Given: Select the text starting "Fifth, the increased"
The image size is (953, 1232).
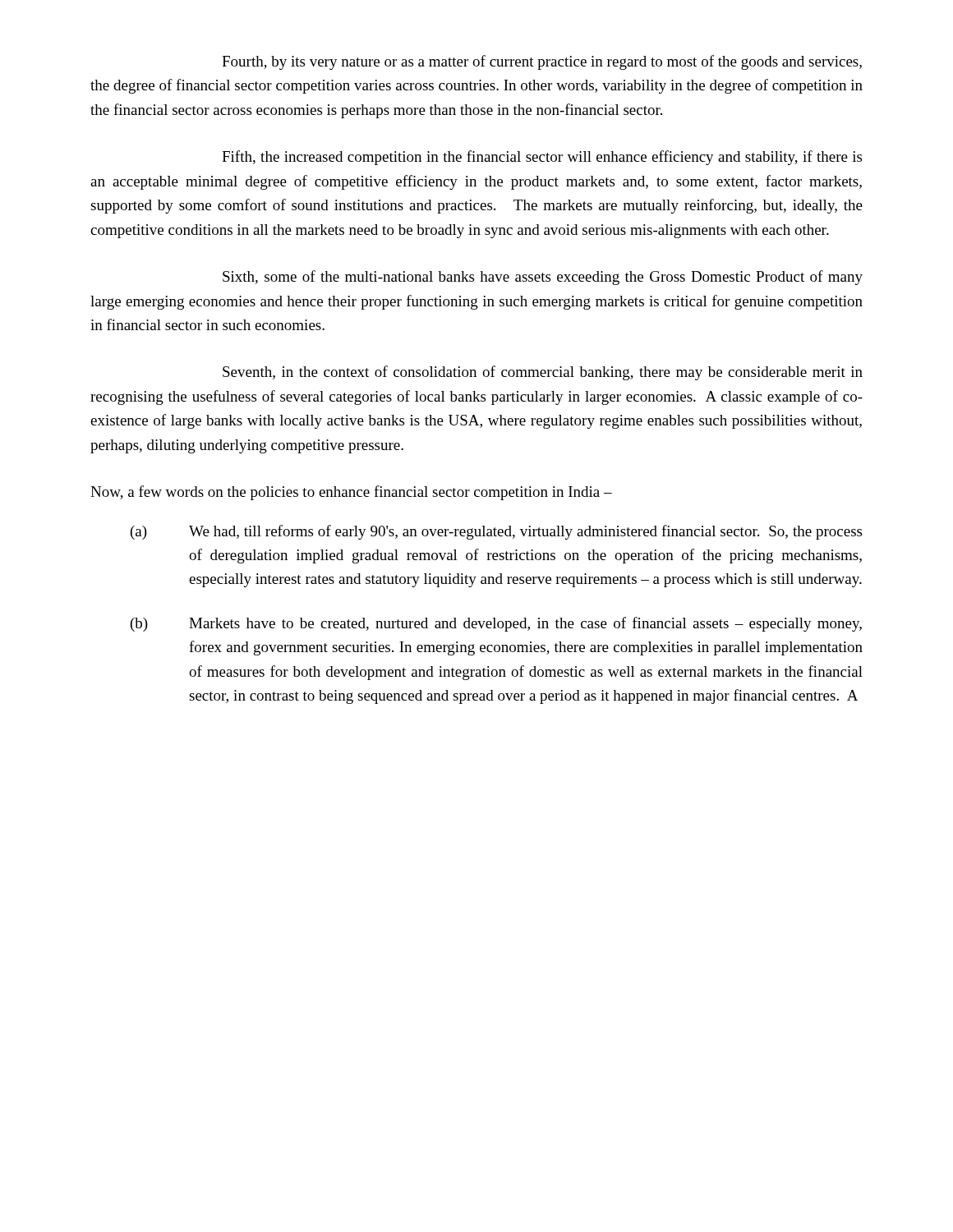Looking at the screenshot, I should click(x=476, y=193).
